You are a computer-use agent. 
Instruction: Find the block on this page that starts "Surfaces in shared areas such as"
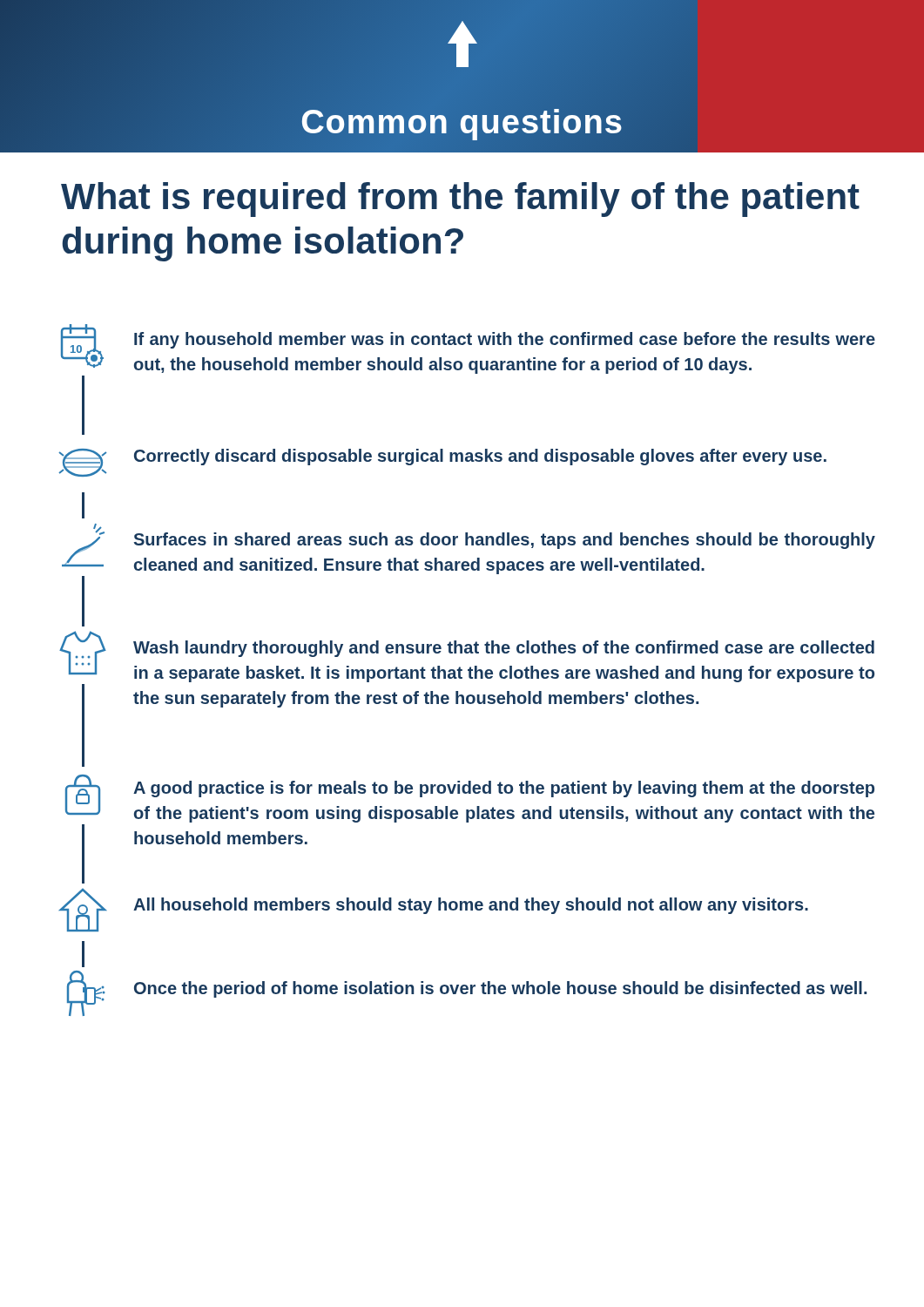click(x=462, y=572)
